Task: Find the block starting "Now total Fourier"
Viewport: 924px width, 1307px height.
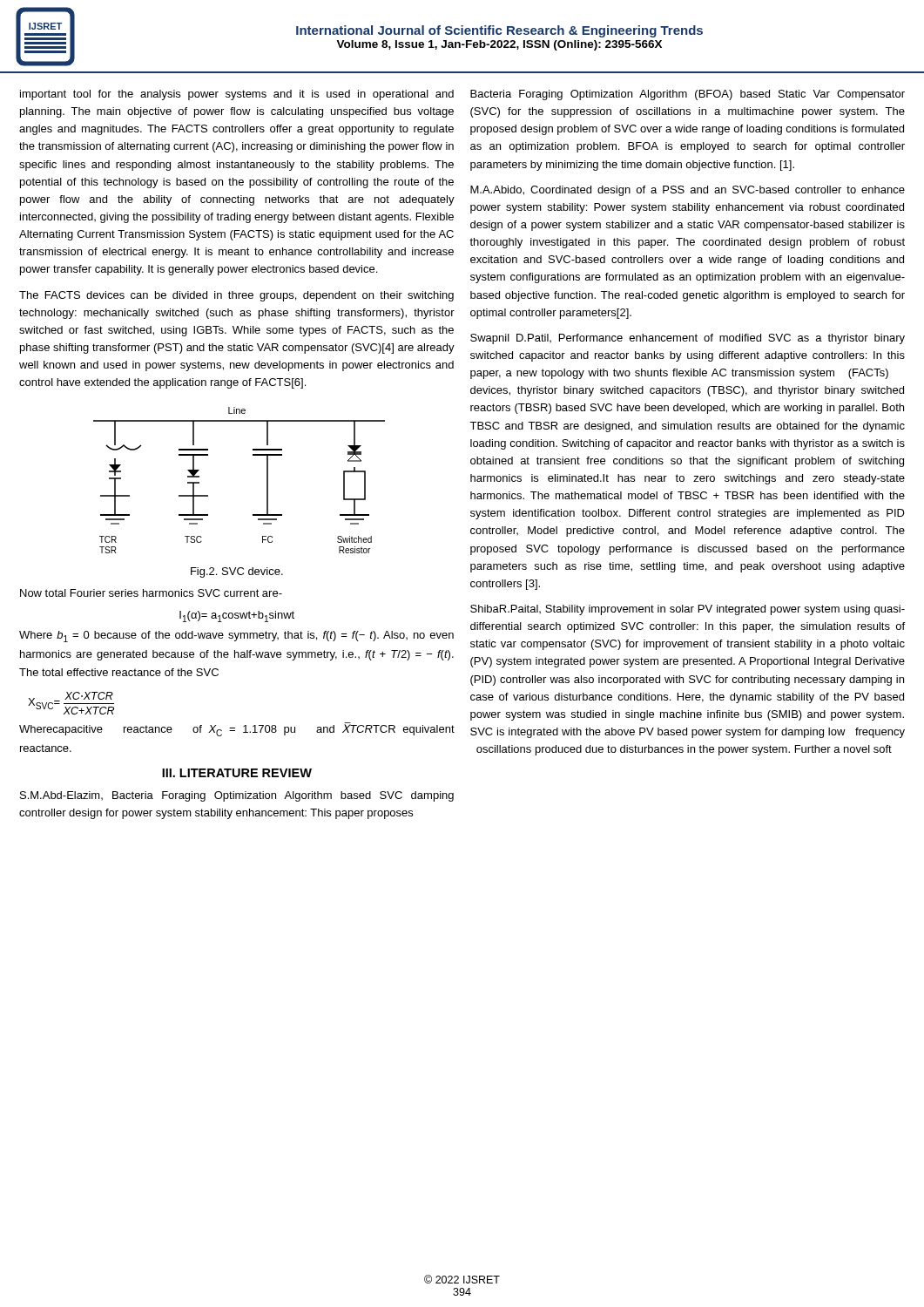Action: pyautogui.click(x=151, y=593)
